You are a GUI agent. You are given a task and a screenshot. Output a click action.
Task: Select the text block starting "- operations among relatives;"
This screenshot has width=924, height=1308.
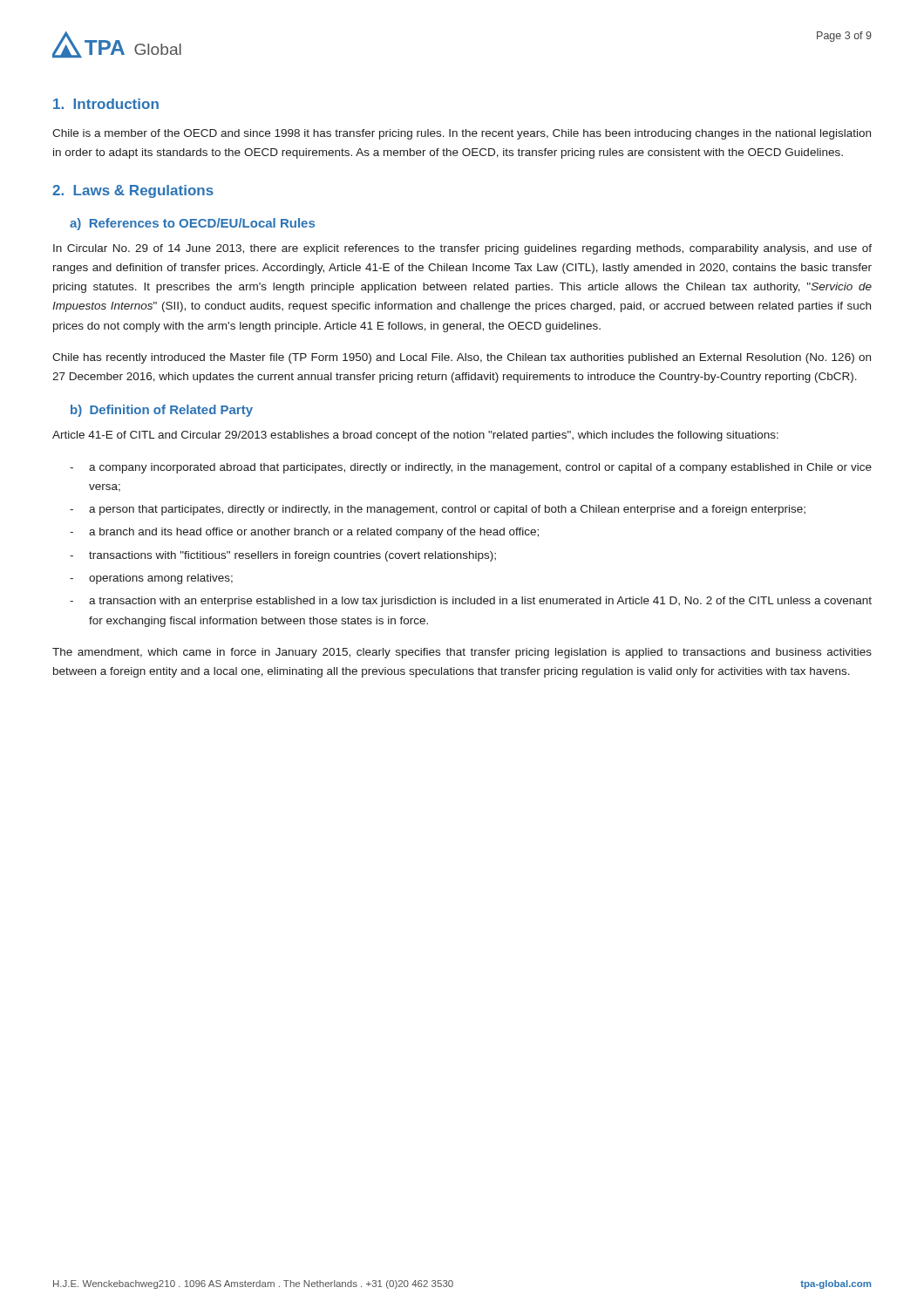152,578
